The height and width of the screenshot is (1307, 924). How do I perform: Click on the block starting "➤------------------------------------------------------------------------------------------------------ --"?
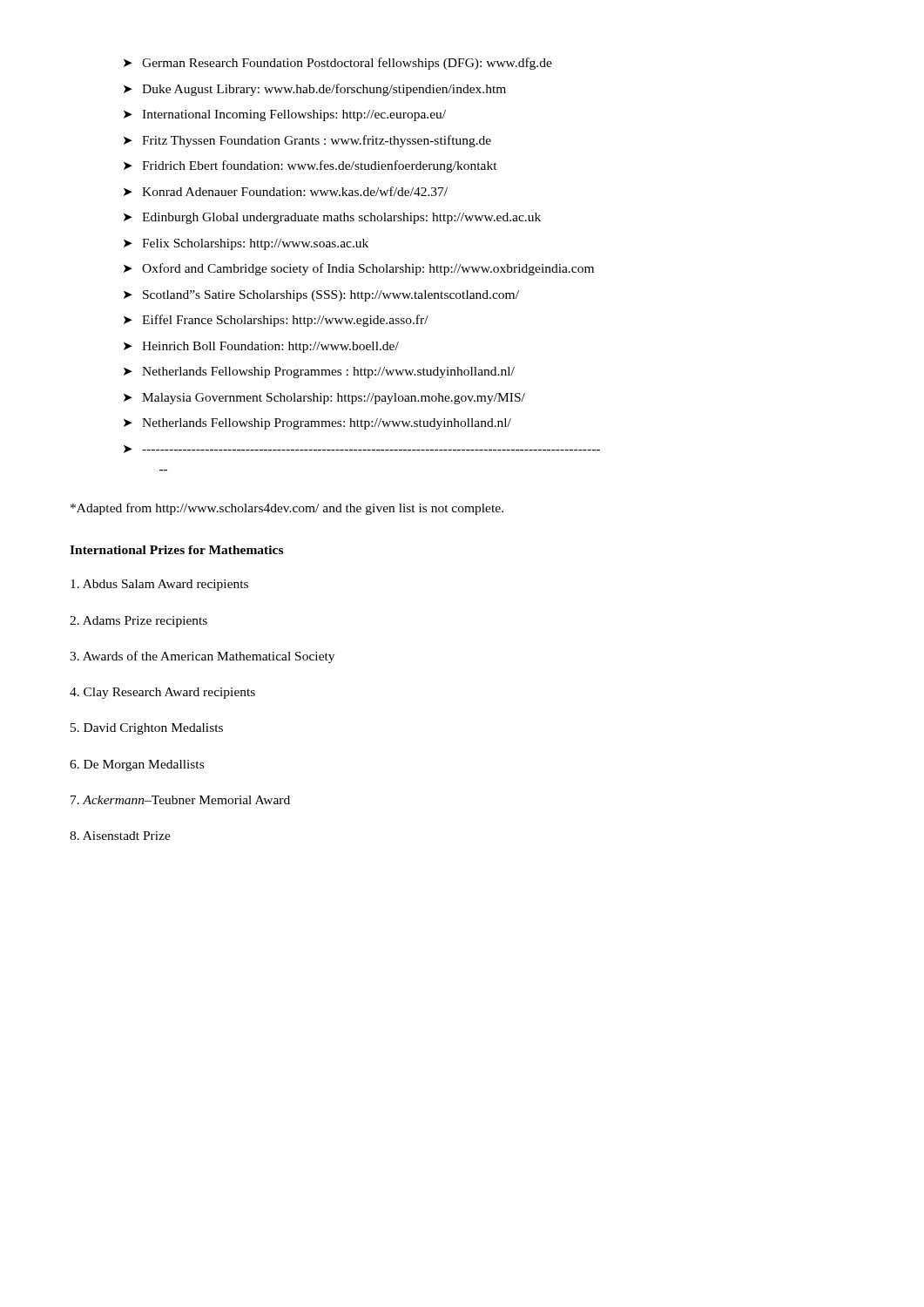pyautogui.click(x=488, y=458)
